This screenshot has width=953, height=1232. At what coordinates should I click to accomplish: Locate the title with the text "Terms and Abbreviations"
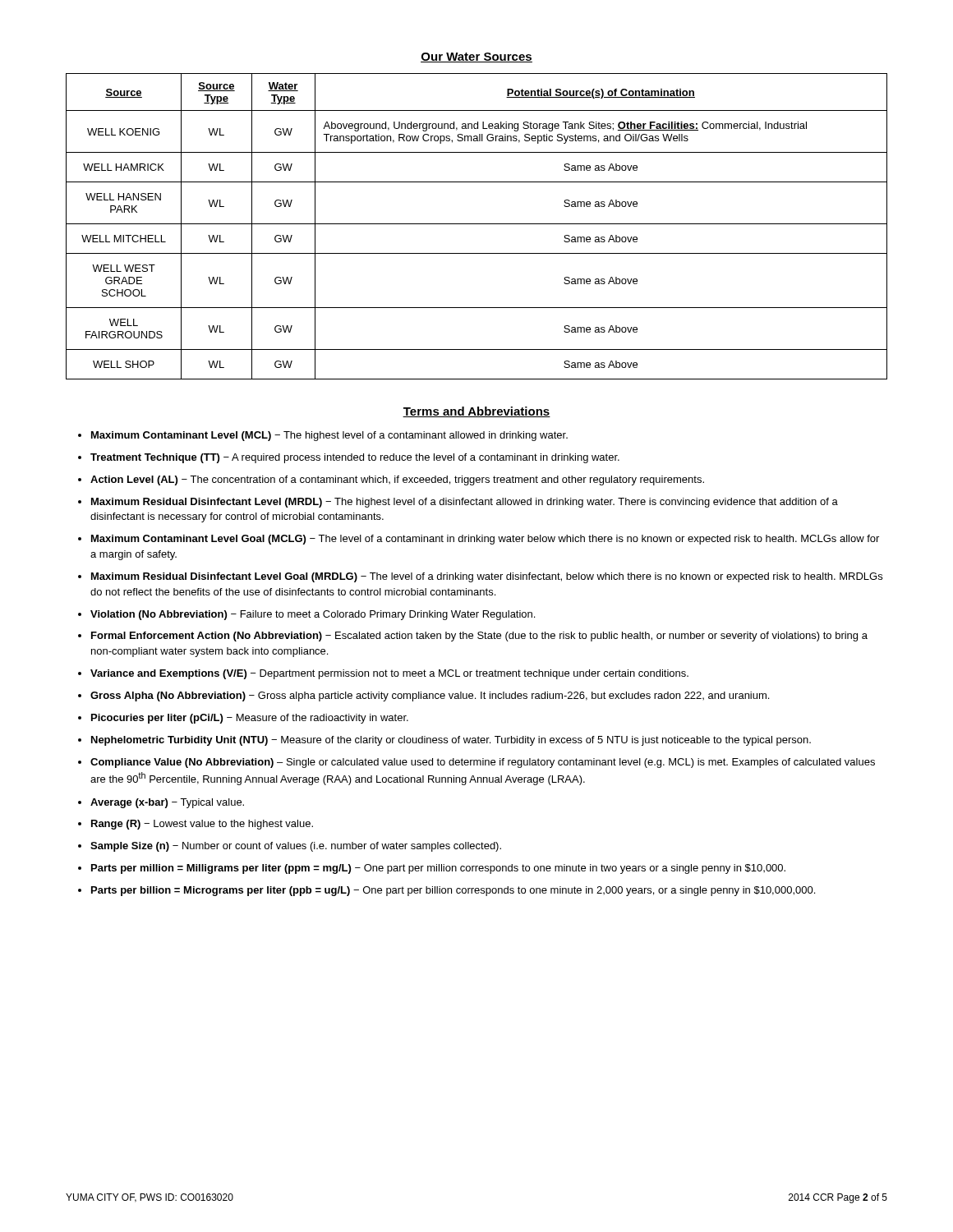476,411
